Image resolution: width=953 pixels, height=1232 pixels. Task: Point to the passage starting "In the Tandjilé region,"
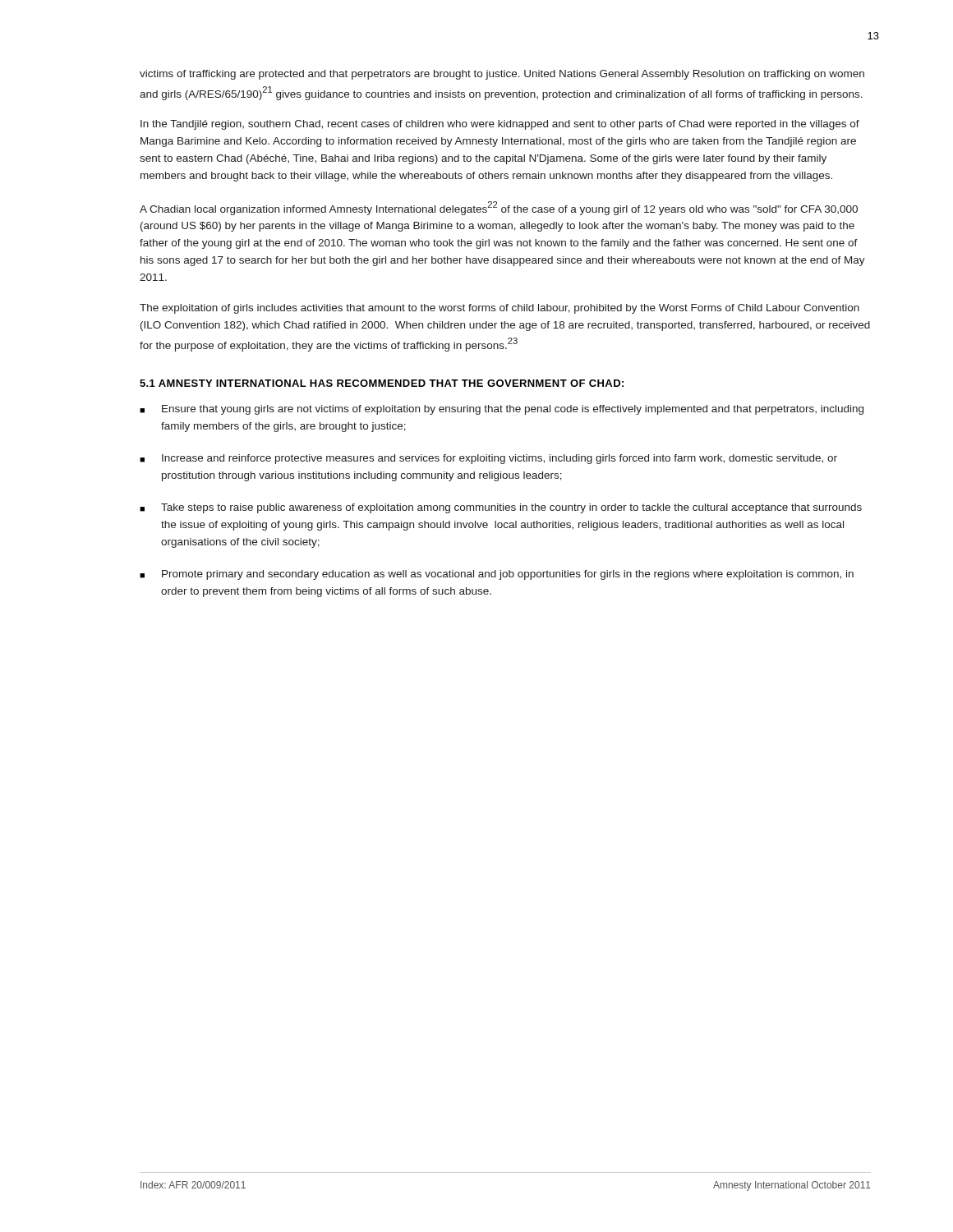pos(499,150)
